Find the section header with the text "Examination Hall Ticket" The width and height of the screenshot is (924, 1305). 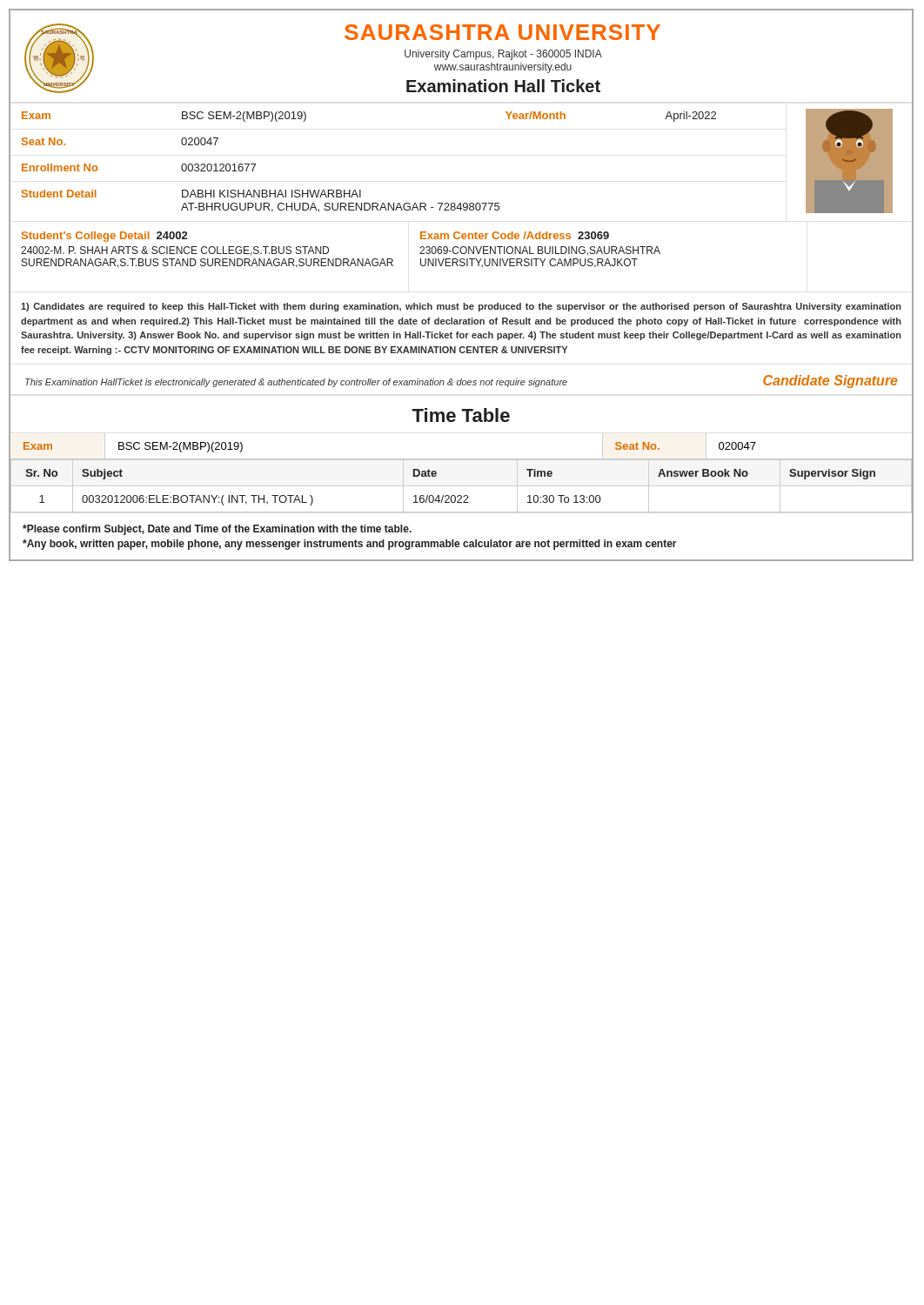click(503, 86)
